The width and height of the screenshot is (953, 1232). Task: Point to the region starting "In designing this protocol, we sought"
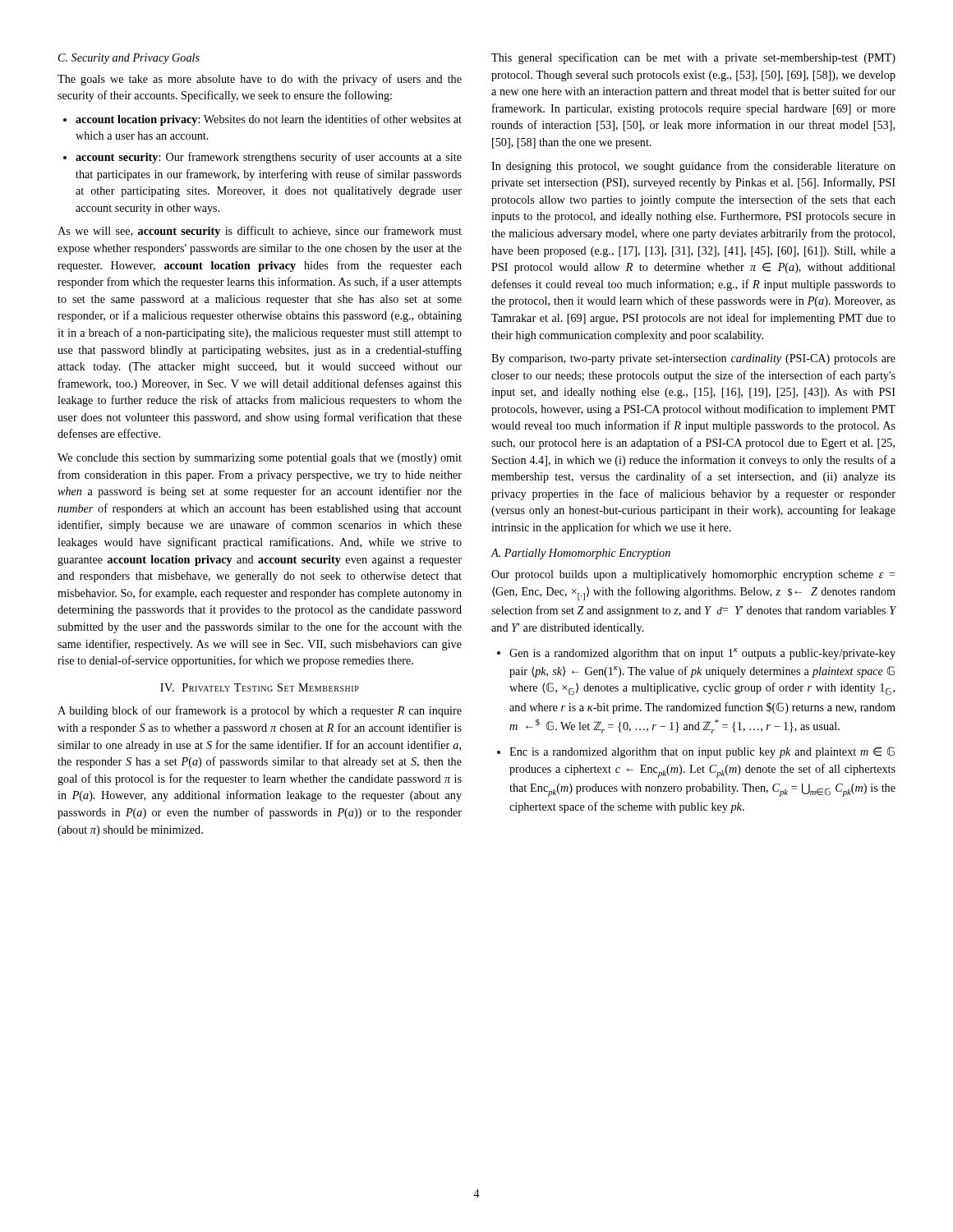click(x=693, y=250)
